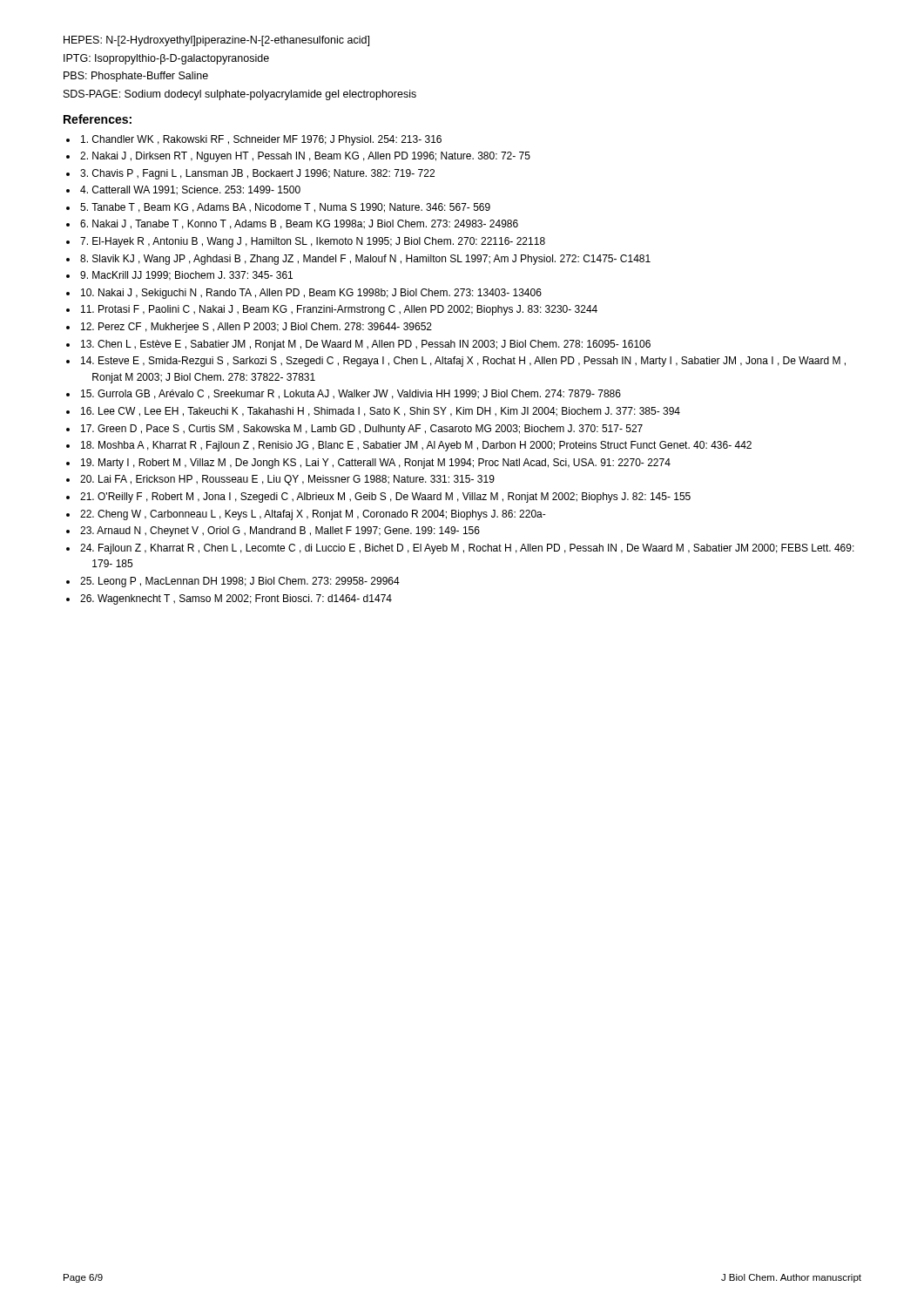924x1307 pixels.
Task: Navigate to the text starting "6. Nakai J ,"
Action: coord(299,224)
